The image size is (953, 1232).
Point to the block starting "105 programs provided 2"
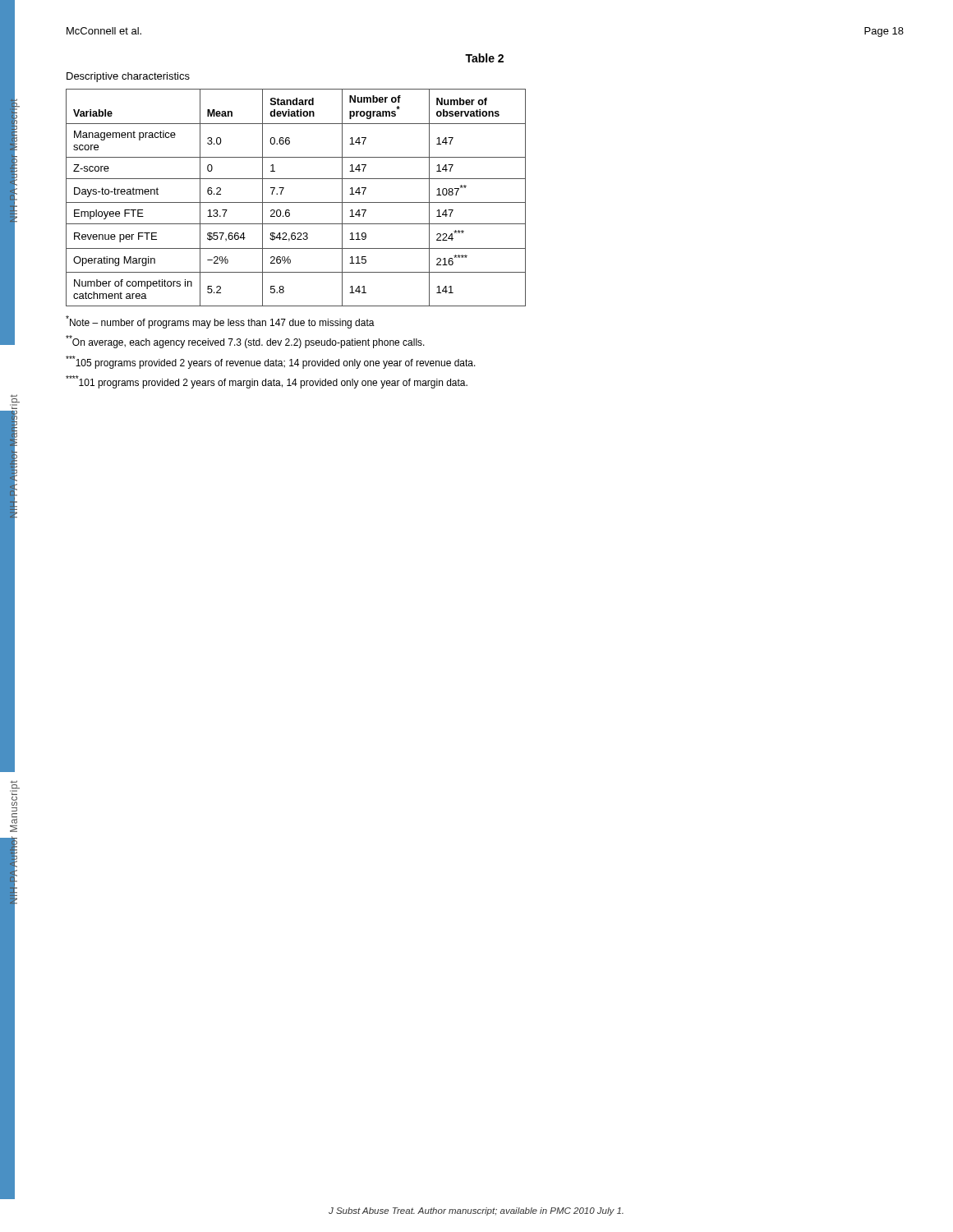271,362
